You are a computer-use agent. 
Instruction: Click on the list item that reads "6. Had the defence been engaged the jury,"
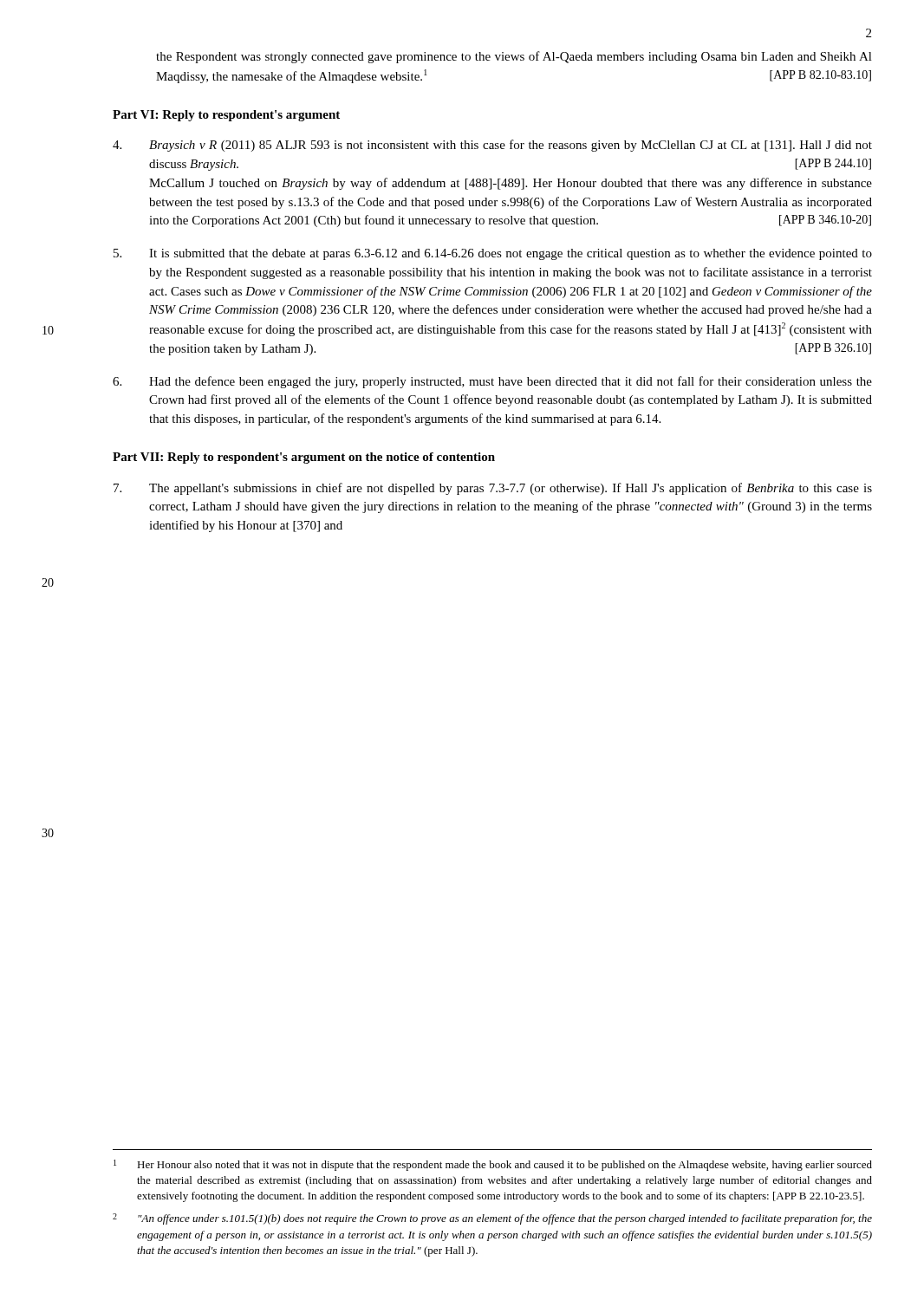492,400
